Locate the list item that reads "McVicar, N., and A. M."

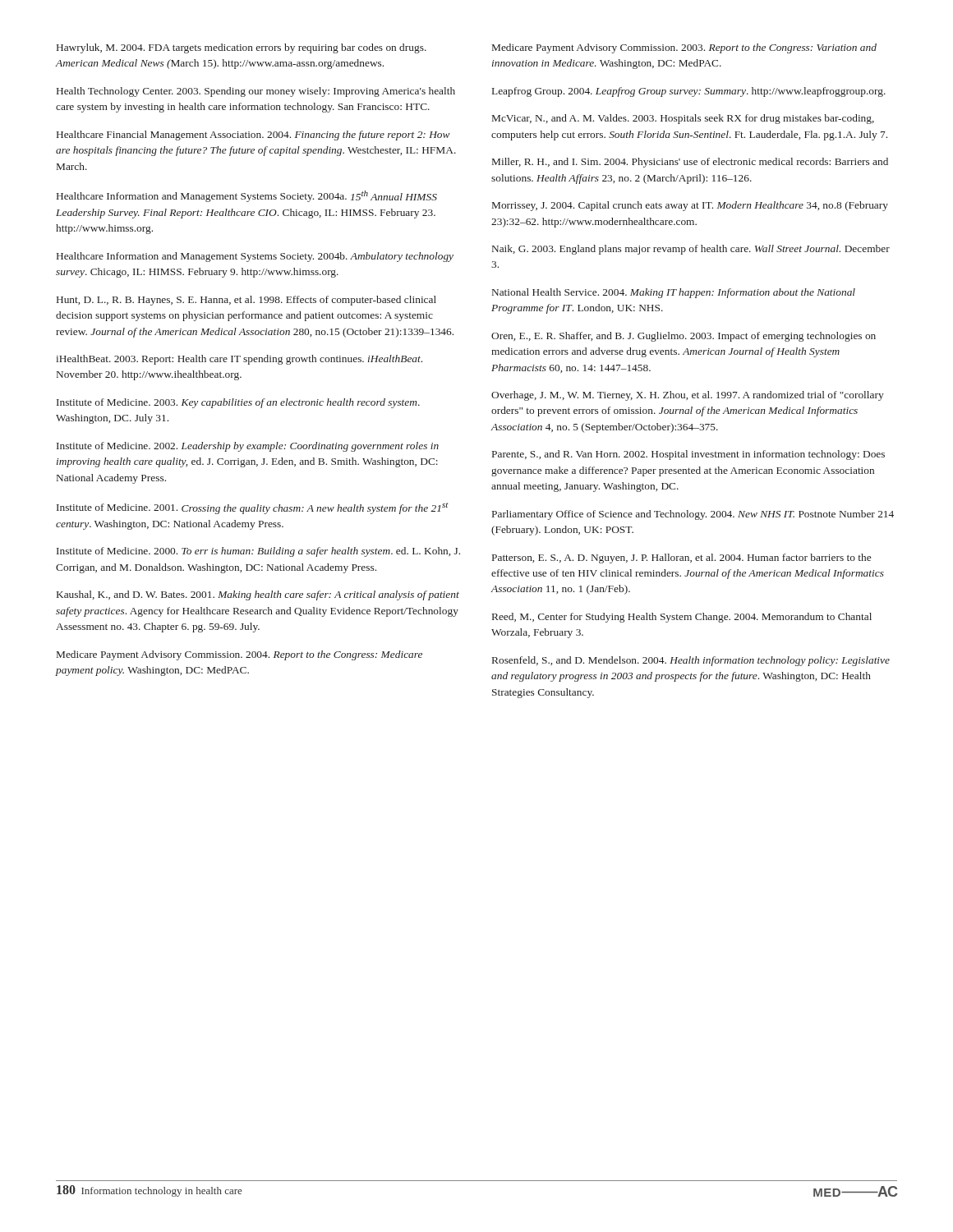(690, 126)
